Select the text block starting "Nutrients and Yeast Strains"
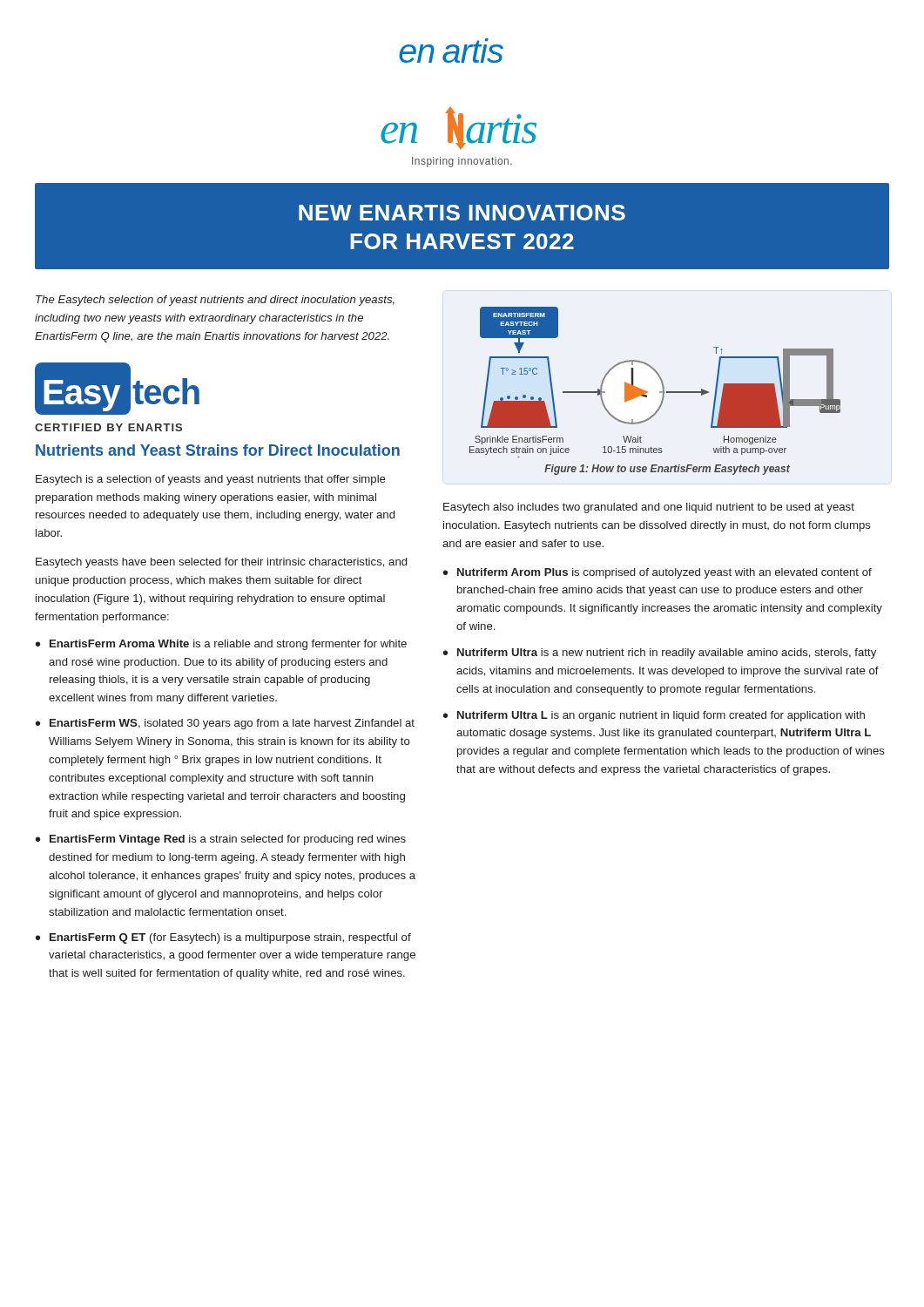The height and width of the screenshot is (1307, 924). pyautogui.click(x=218, y=451)
